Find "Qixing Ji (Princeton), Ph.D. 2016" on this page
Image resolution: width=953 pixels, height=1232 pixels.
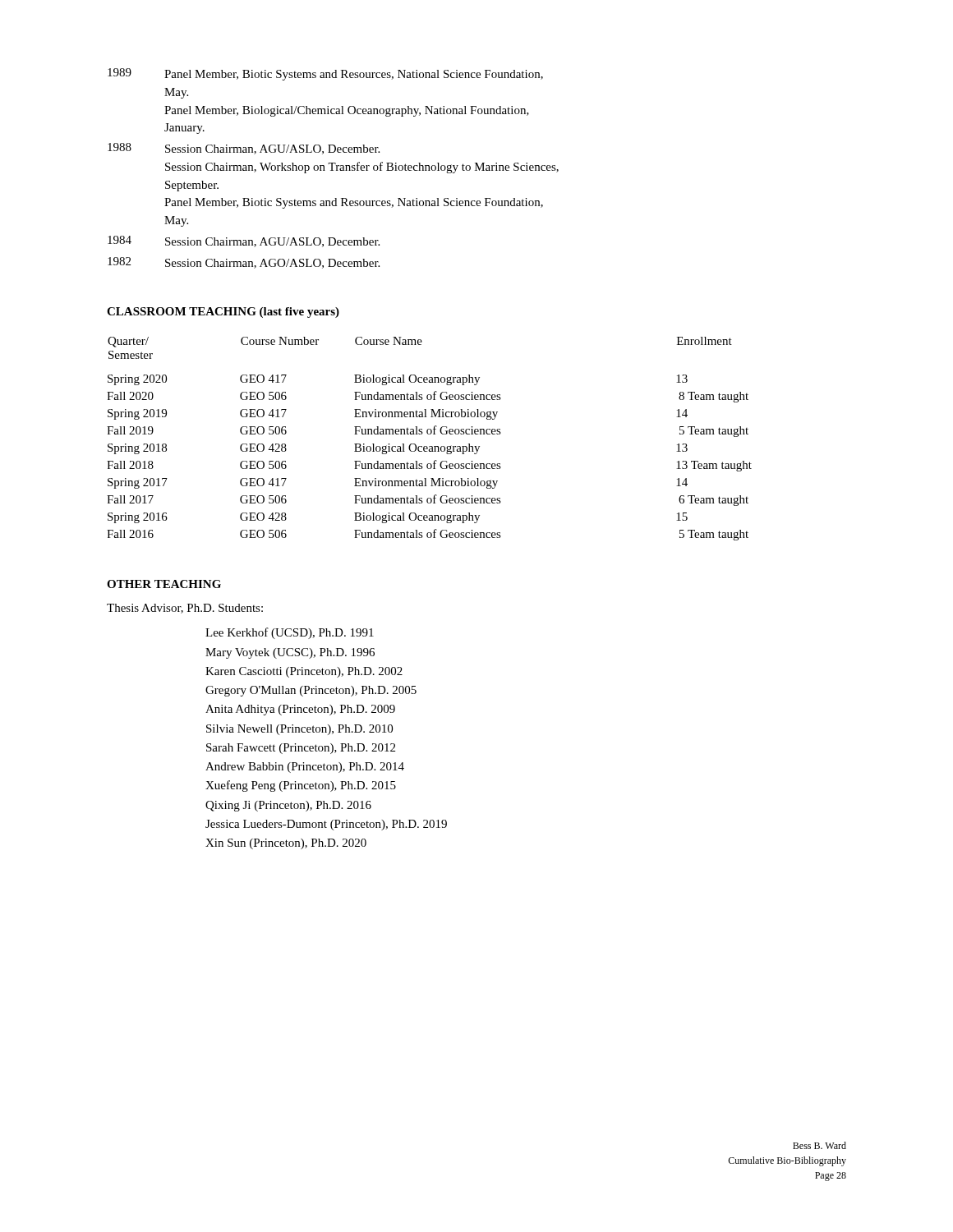pos(288,804)
